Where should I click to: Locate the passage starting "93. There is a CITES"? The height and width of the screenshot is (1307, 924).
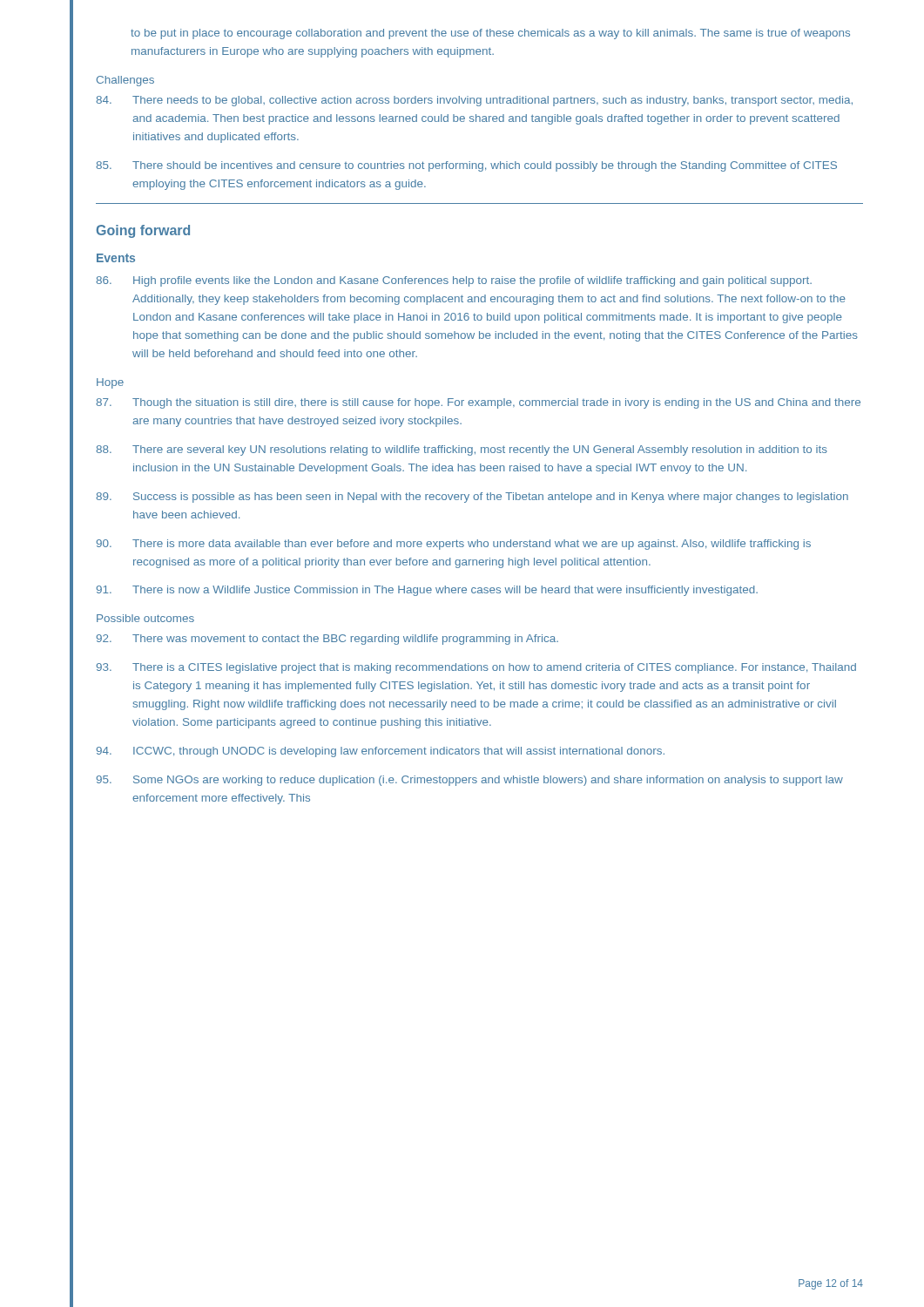click(x=479, y=695)
